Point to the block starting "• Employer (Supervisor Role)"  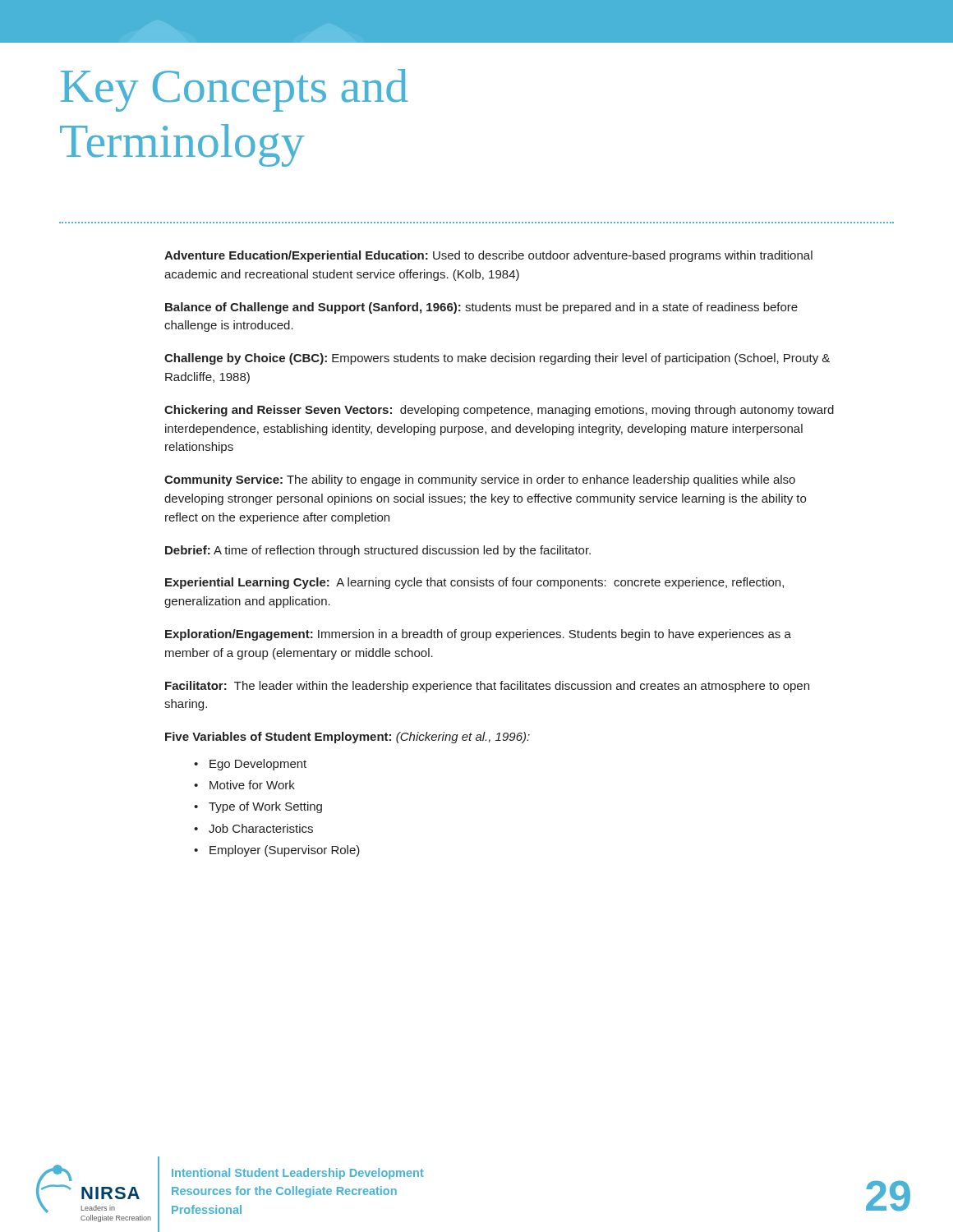click(x=277, y=850)
